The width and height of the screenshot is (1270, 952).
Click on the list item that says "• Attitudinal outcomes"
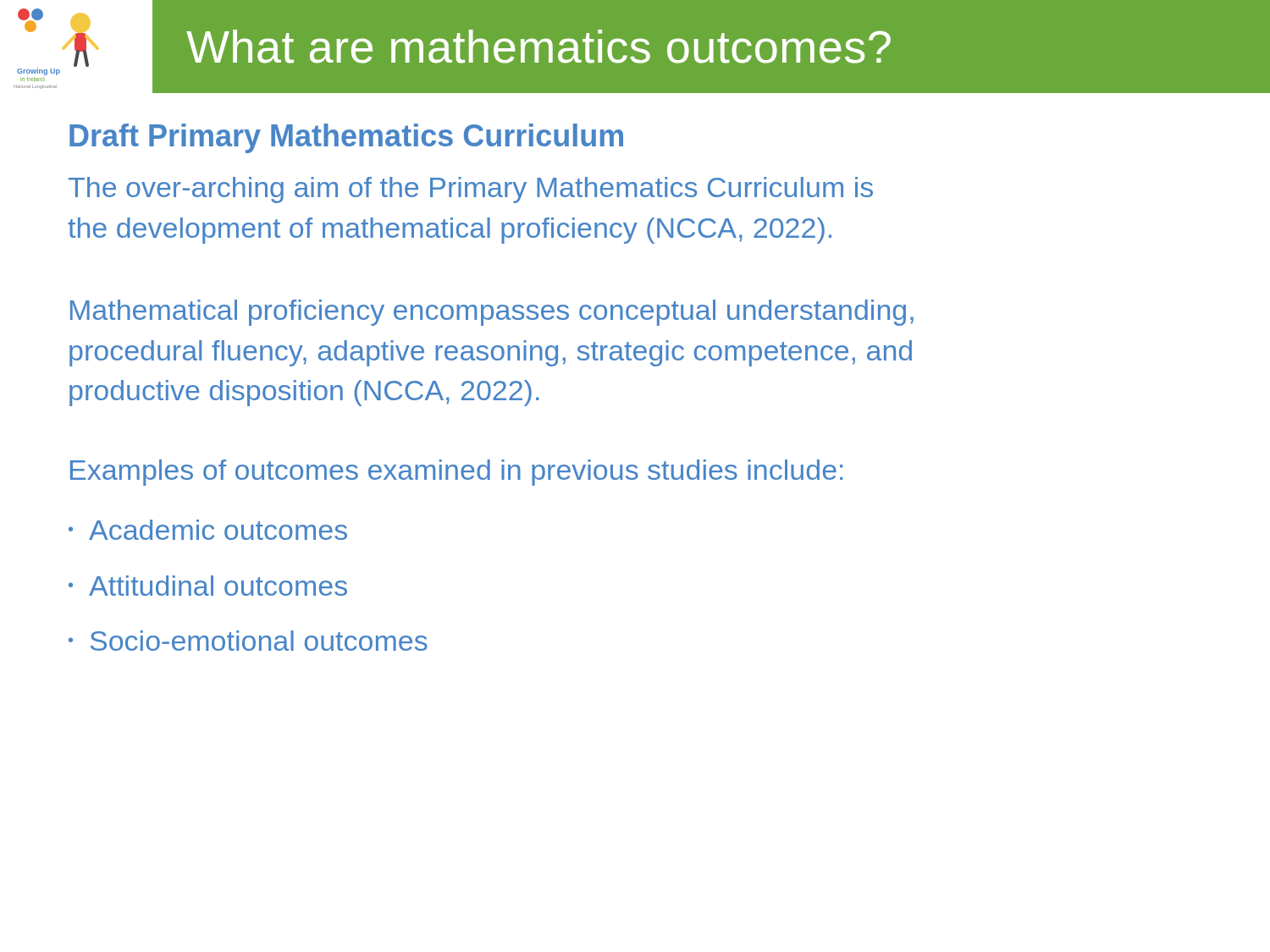tap(208, 586)
